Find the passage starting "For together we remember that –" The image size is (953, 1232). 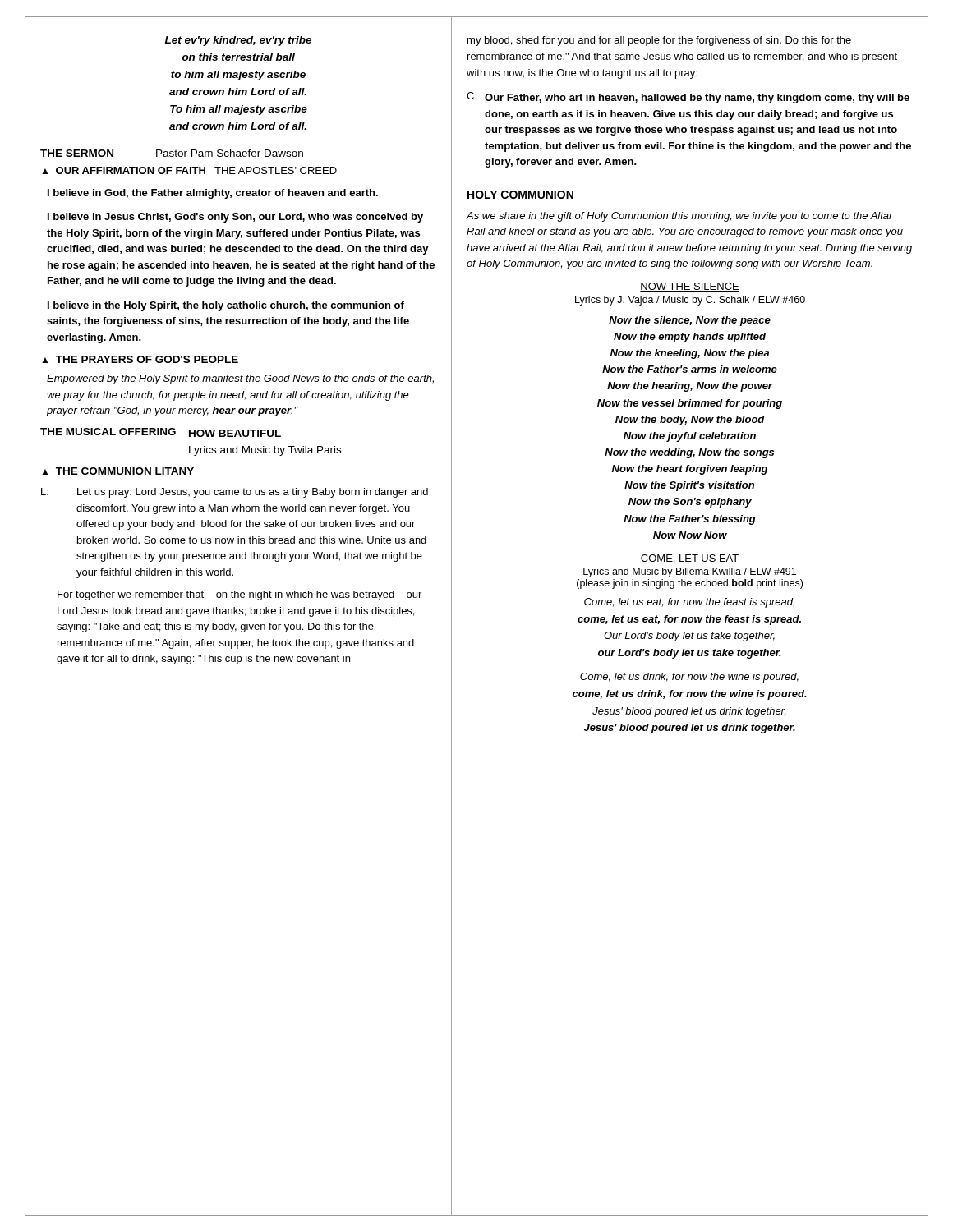246,626
